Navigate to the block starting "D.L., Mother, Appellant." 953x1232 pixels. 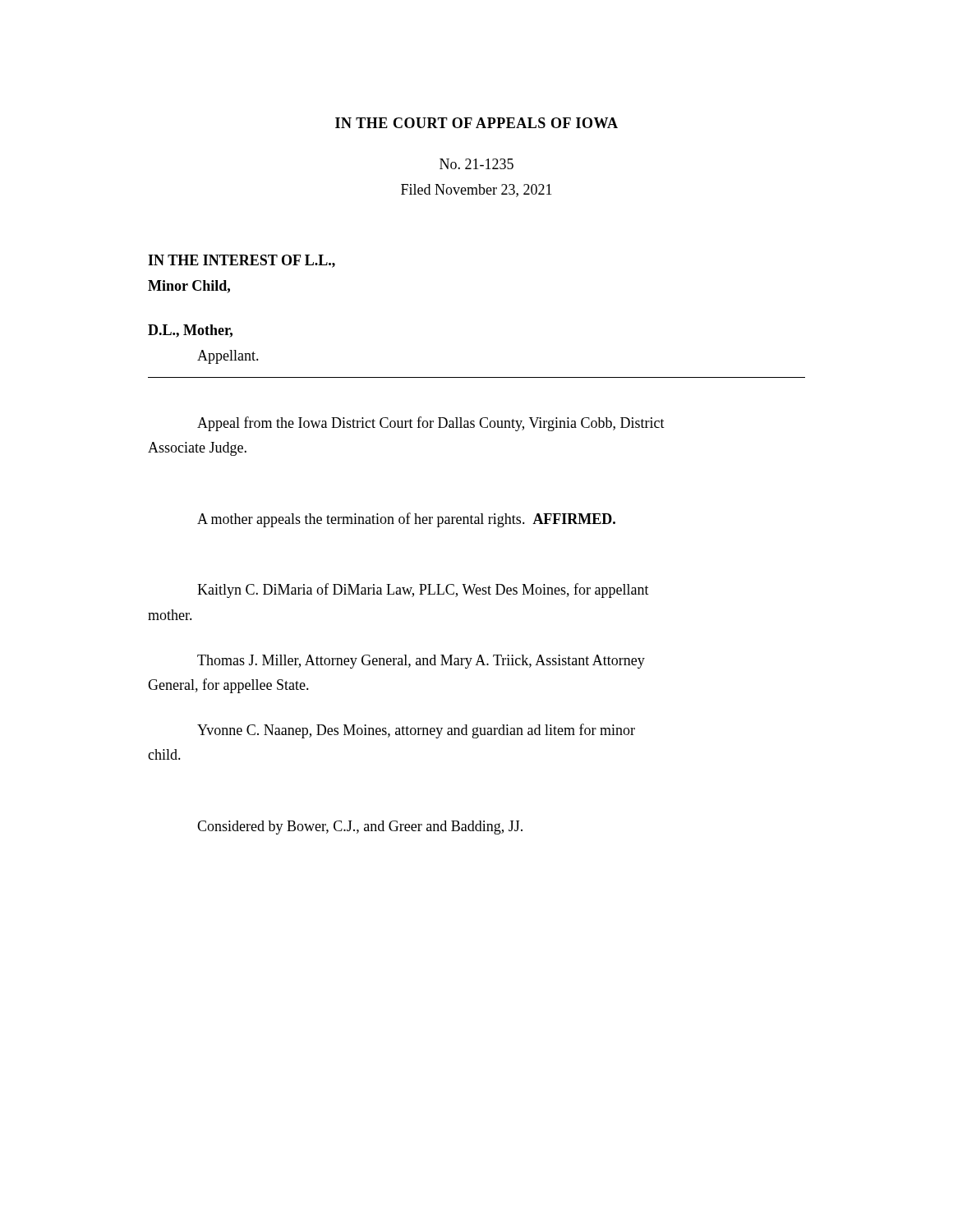(204, 343)
